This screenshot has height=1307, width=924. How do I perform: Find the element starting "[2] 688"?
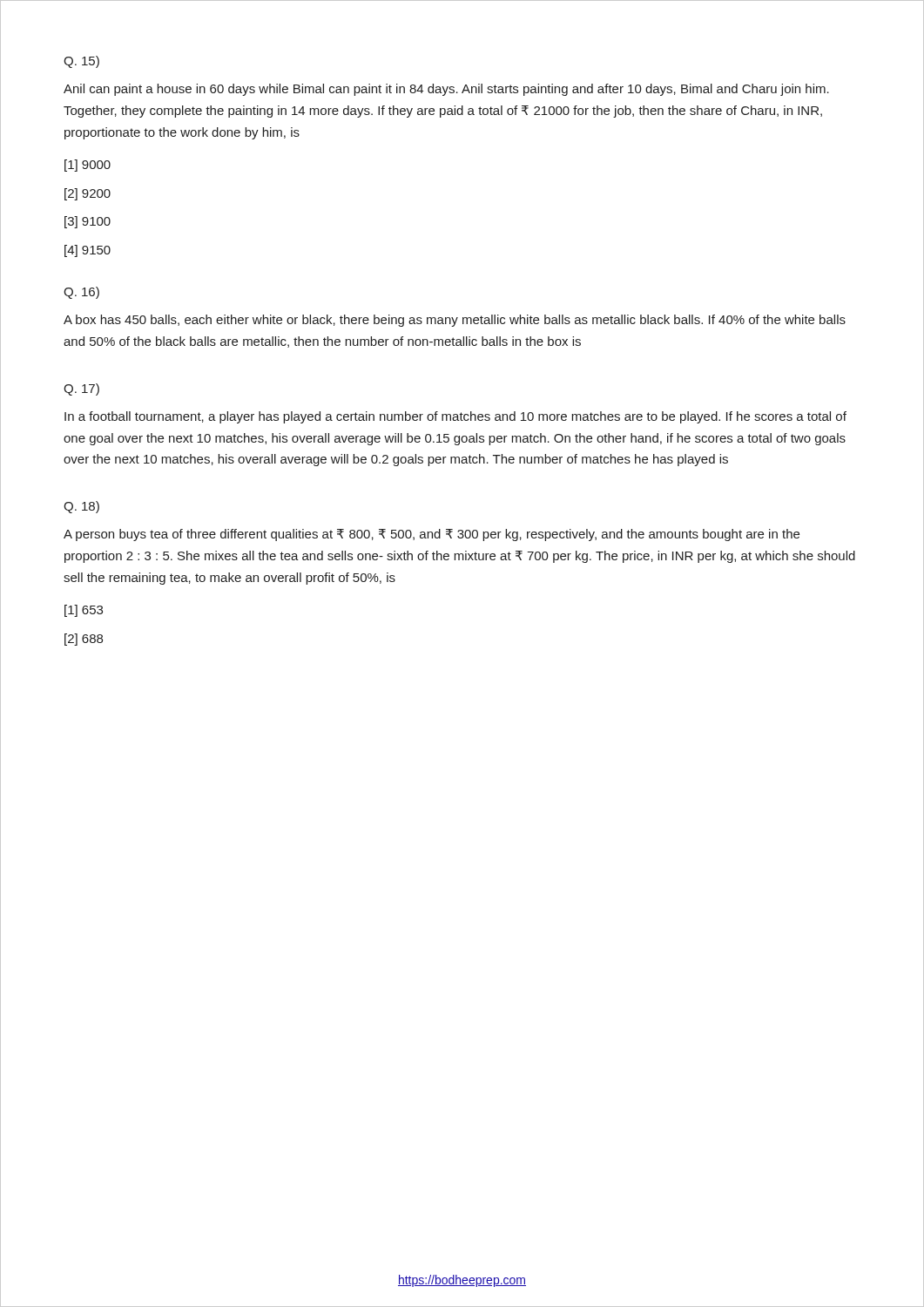coord(84,638)
